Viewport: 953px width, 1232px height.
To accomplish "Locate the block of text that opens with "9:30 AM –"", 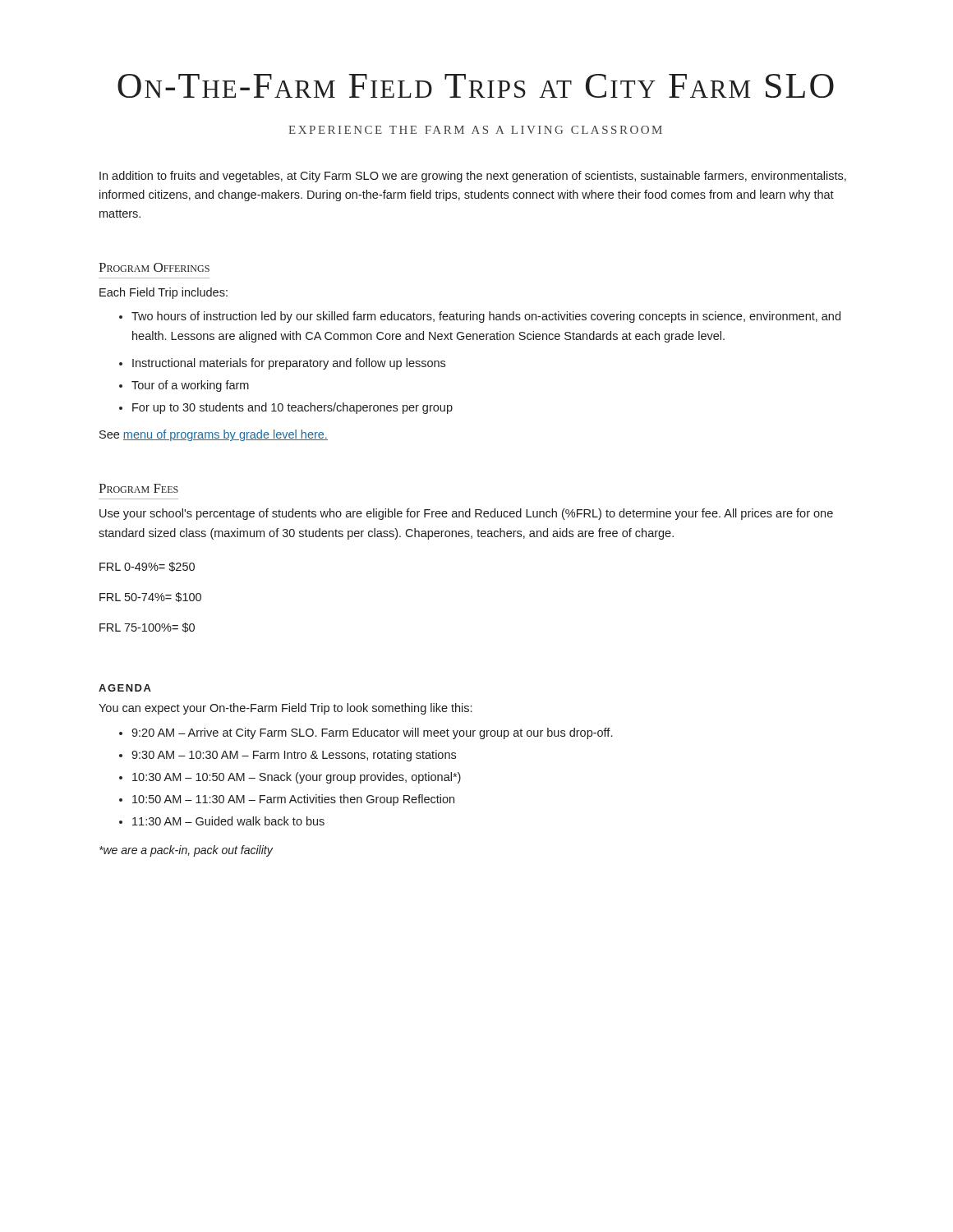I will pyautogui.click(x=288, y=756).
